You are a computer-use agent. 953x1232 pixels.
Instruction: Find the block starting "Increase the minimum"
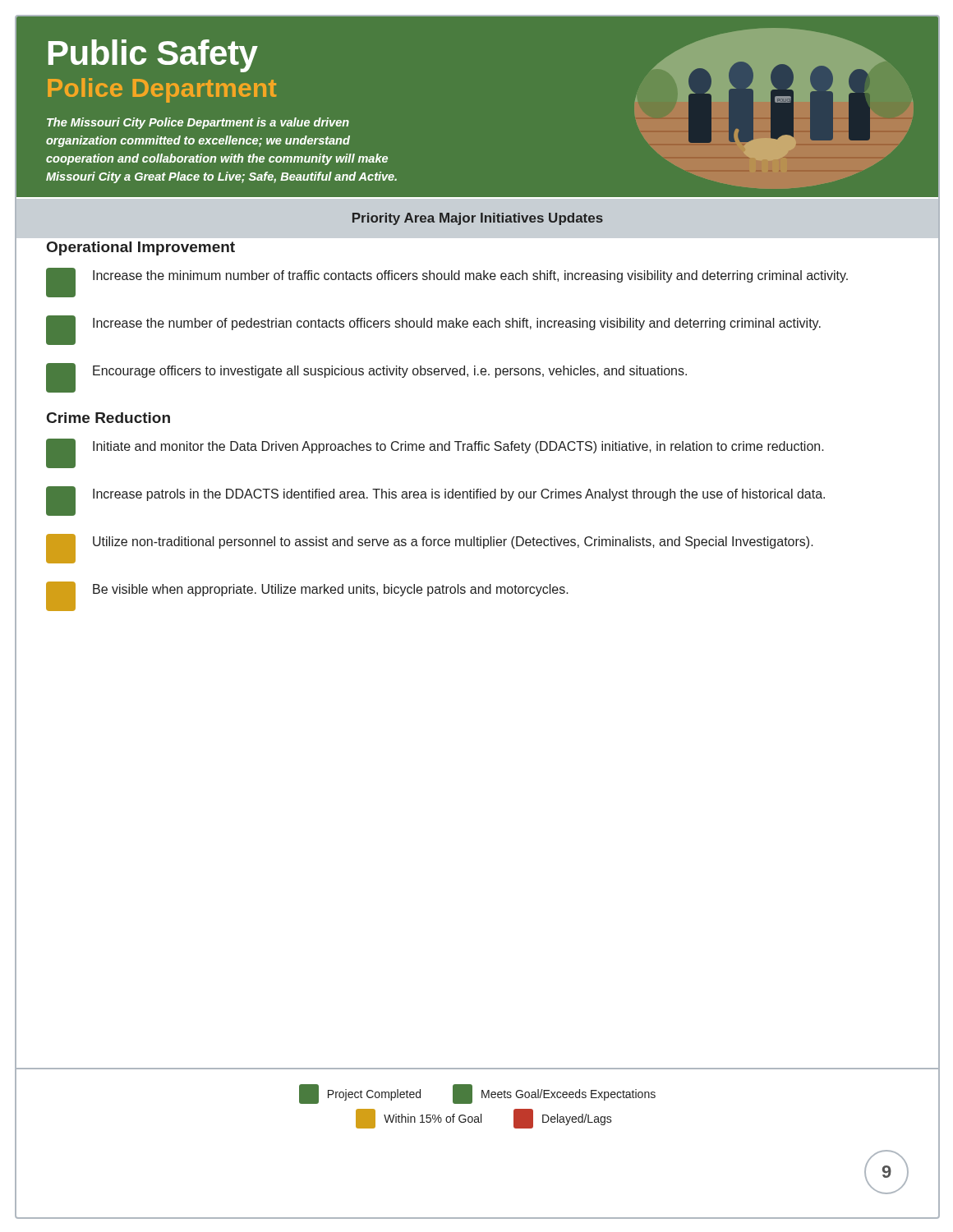pos(477,282)
